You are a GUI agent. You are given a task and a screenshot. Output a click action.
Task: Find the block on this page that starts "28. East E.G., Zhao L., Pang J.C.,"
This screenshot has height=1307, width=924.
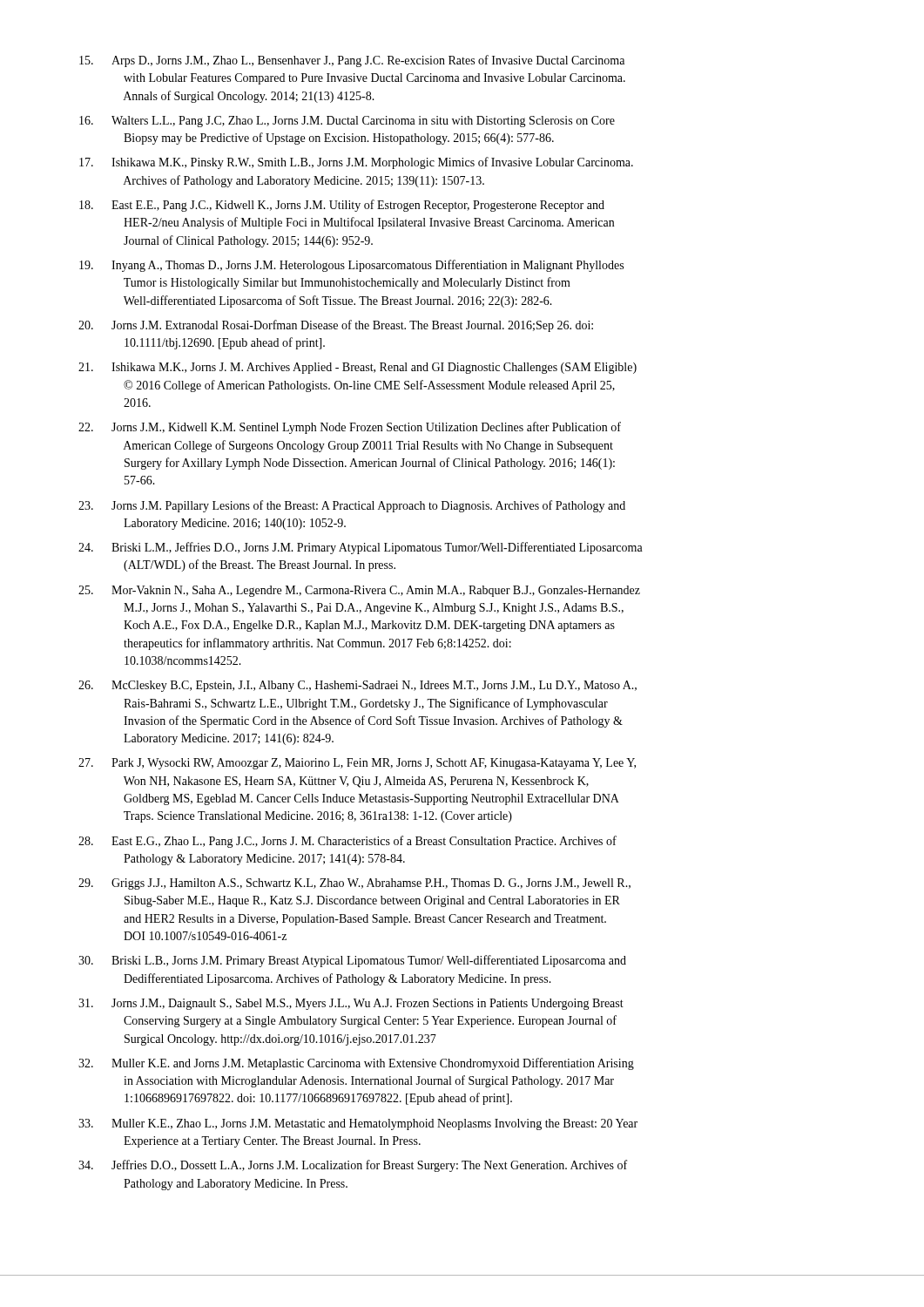tap(462, 850)
